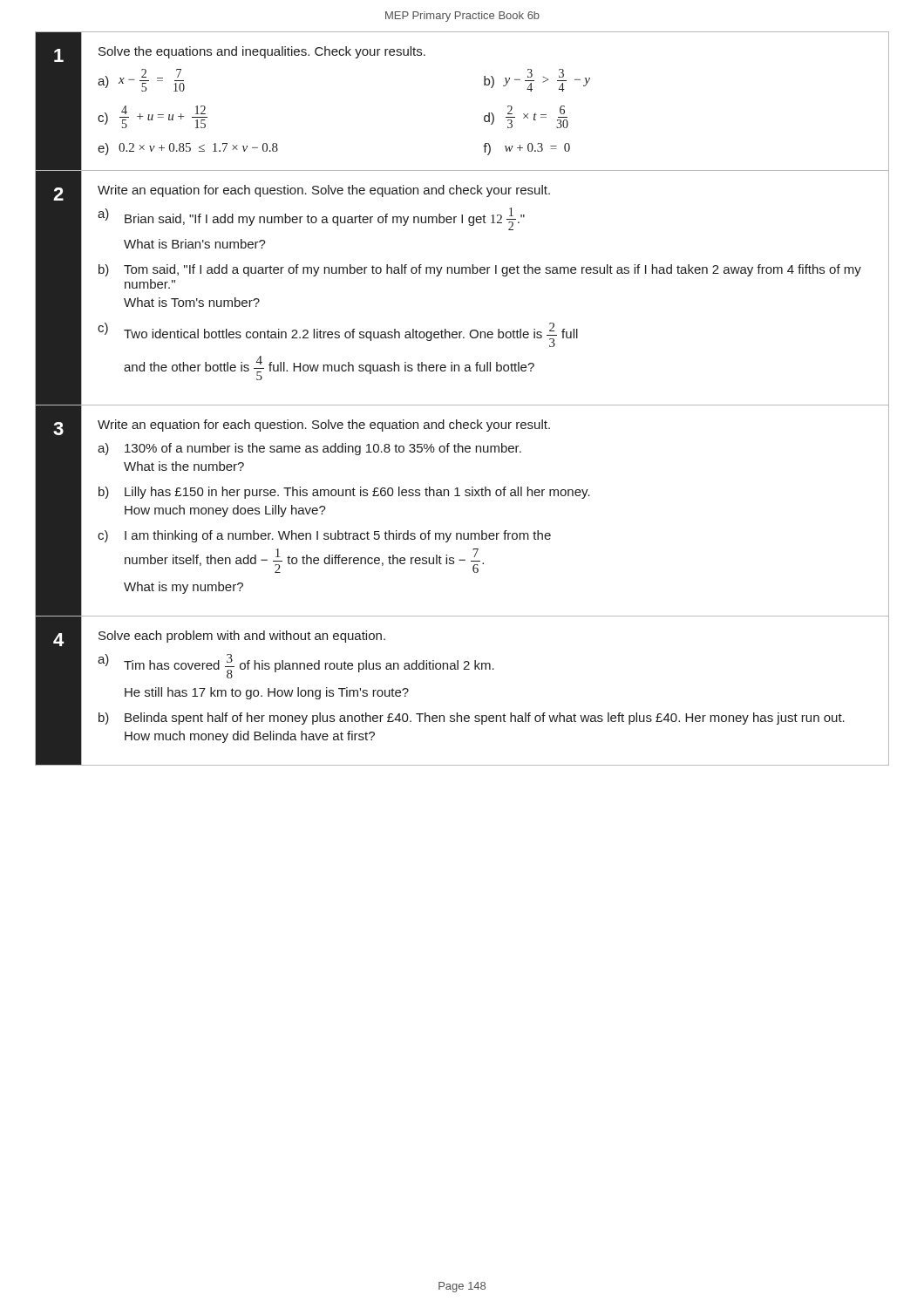Click on the section header with the text "4 Solve each problem with"
Viewport: 924px width, 1308px height.
tap(462, 691)
